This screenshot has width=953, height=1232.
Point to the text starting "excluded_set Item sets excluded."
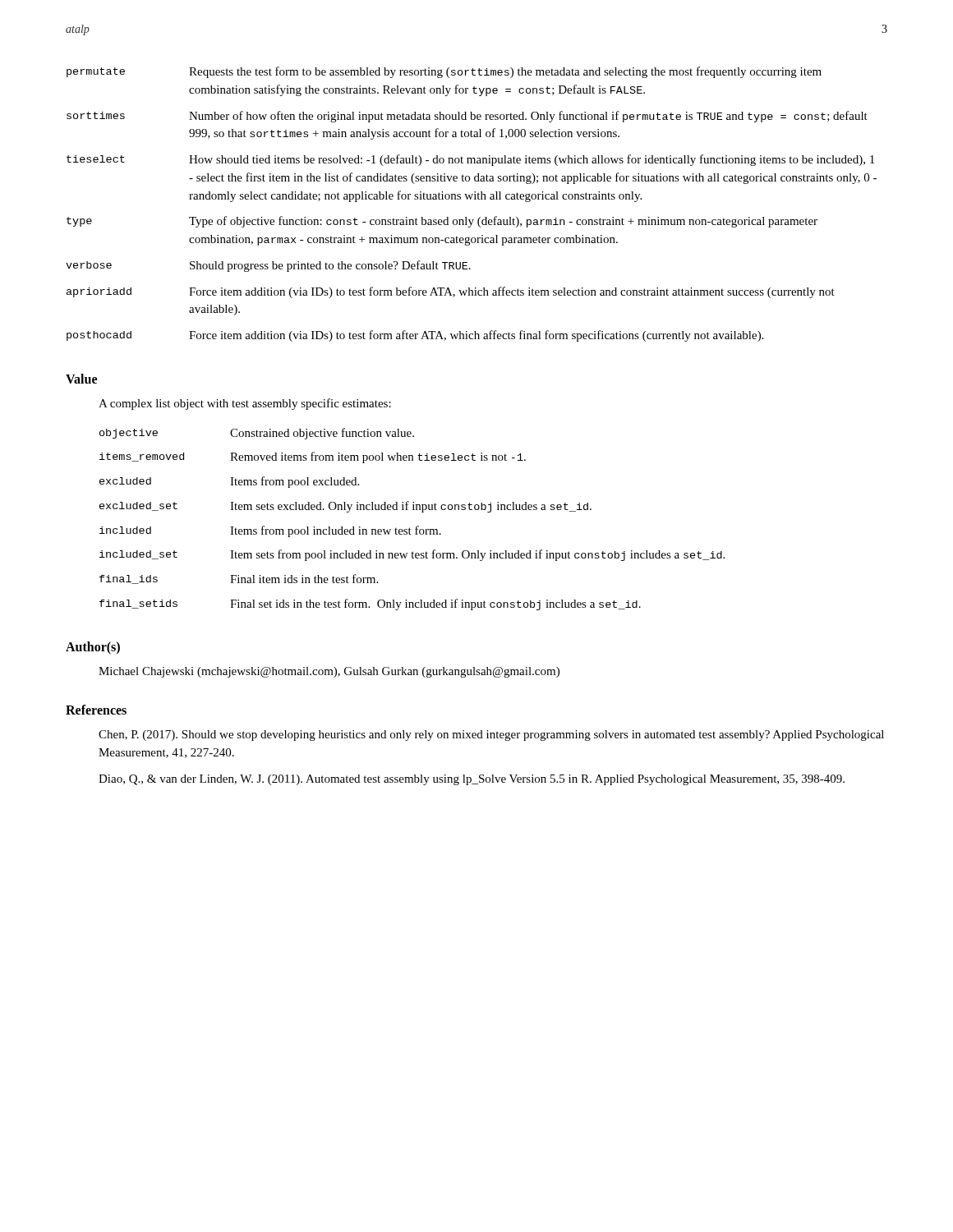(x=509, y=506)
